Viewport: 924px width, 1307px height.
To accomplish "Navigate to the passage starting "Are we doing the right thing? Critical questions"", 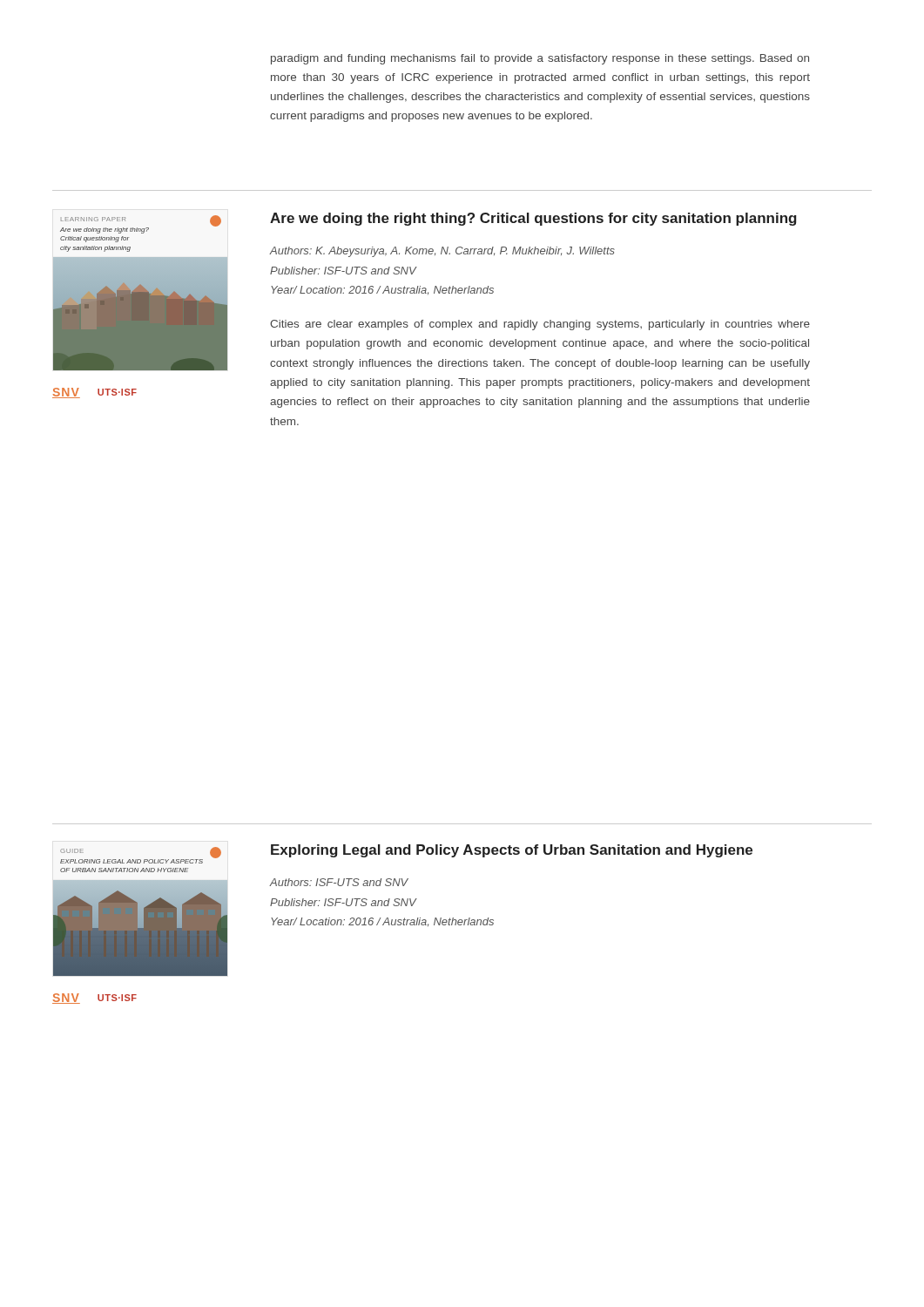I will click(534, 218).
